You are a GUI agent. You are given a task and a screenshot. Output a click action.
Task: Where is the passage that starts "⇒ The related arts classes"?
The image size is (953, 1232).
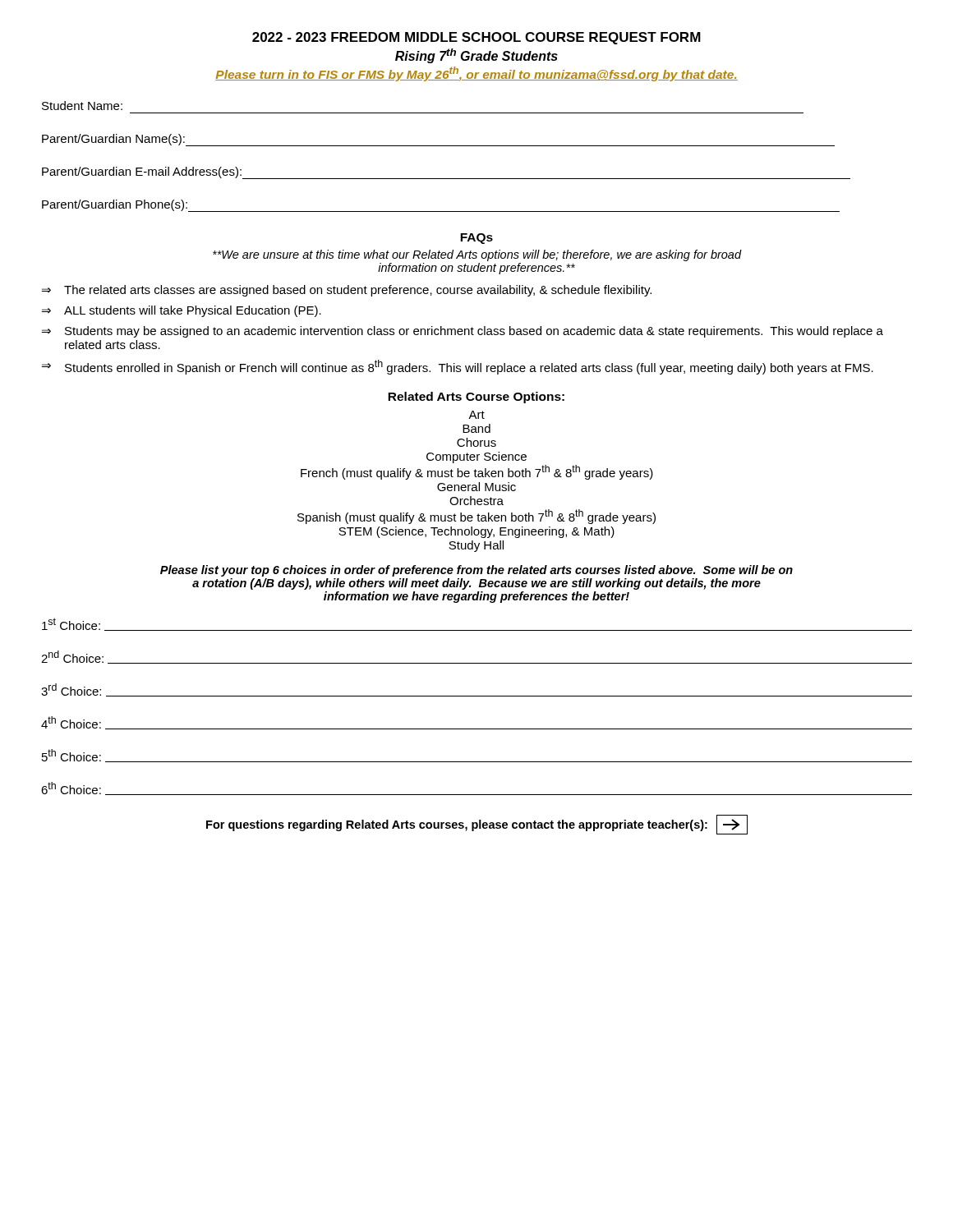point(347,290)
